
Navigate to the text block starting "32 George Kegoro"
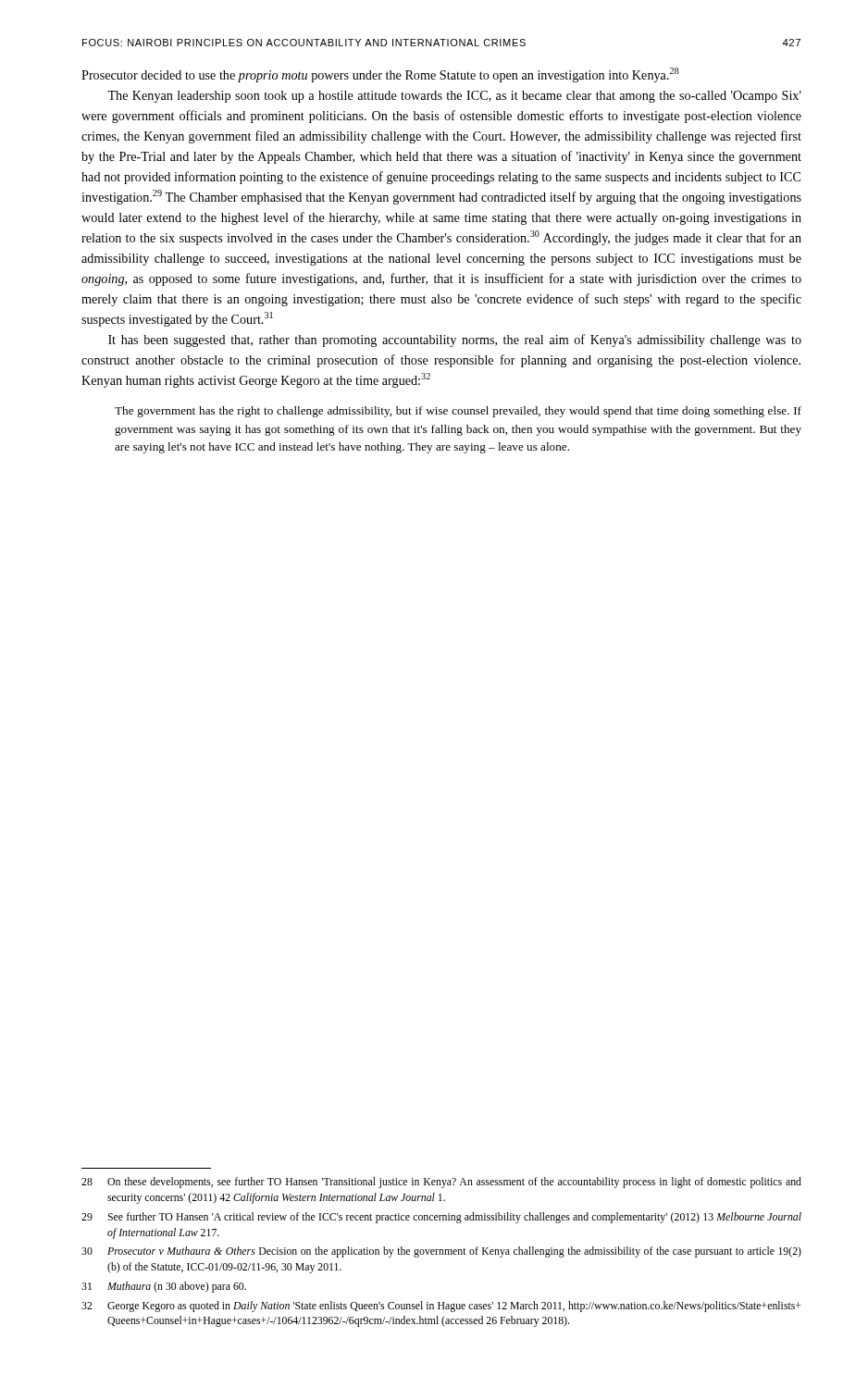pyautogui.click(x=441, y=1313)
